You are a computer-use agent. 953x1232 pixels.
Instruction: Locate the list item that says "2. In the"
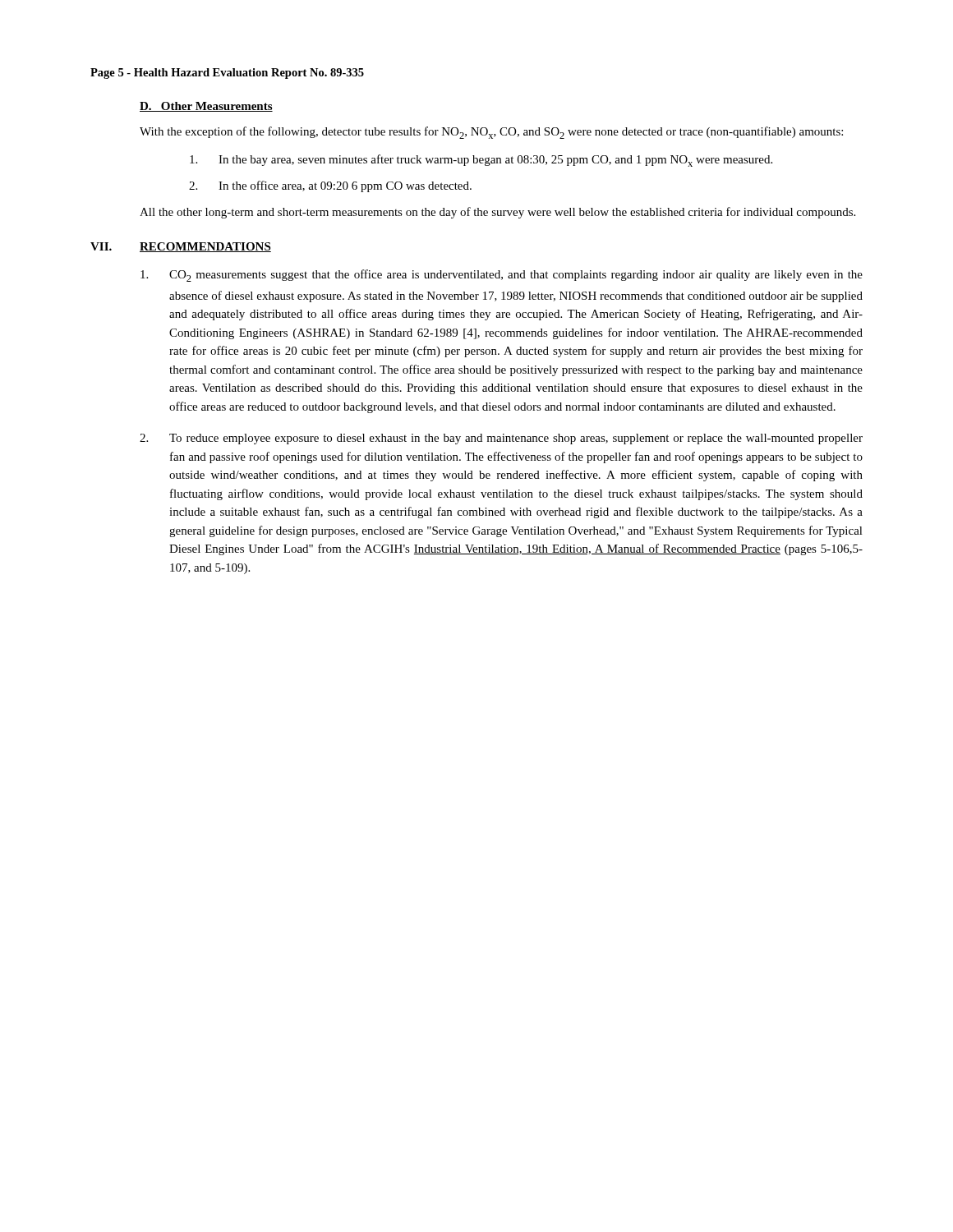330,186
